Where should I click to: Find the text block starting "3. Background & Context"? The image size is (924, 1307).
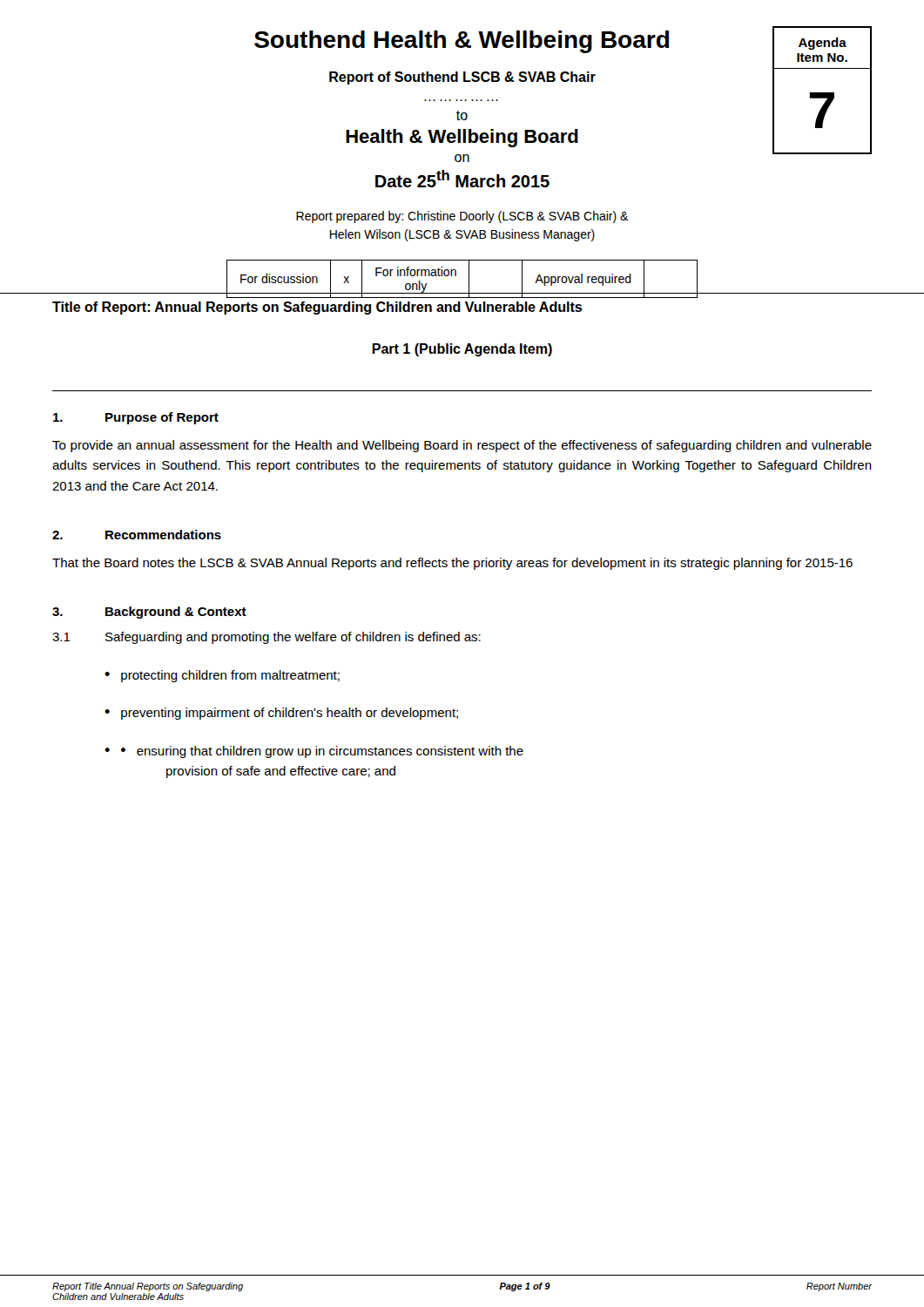click(x=149, y=611)
